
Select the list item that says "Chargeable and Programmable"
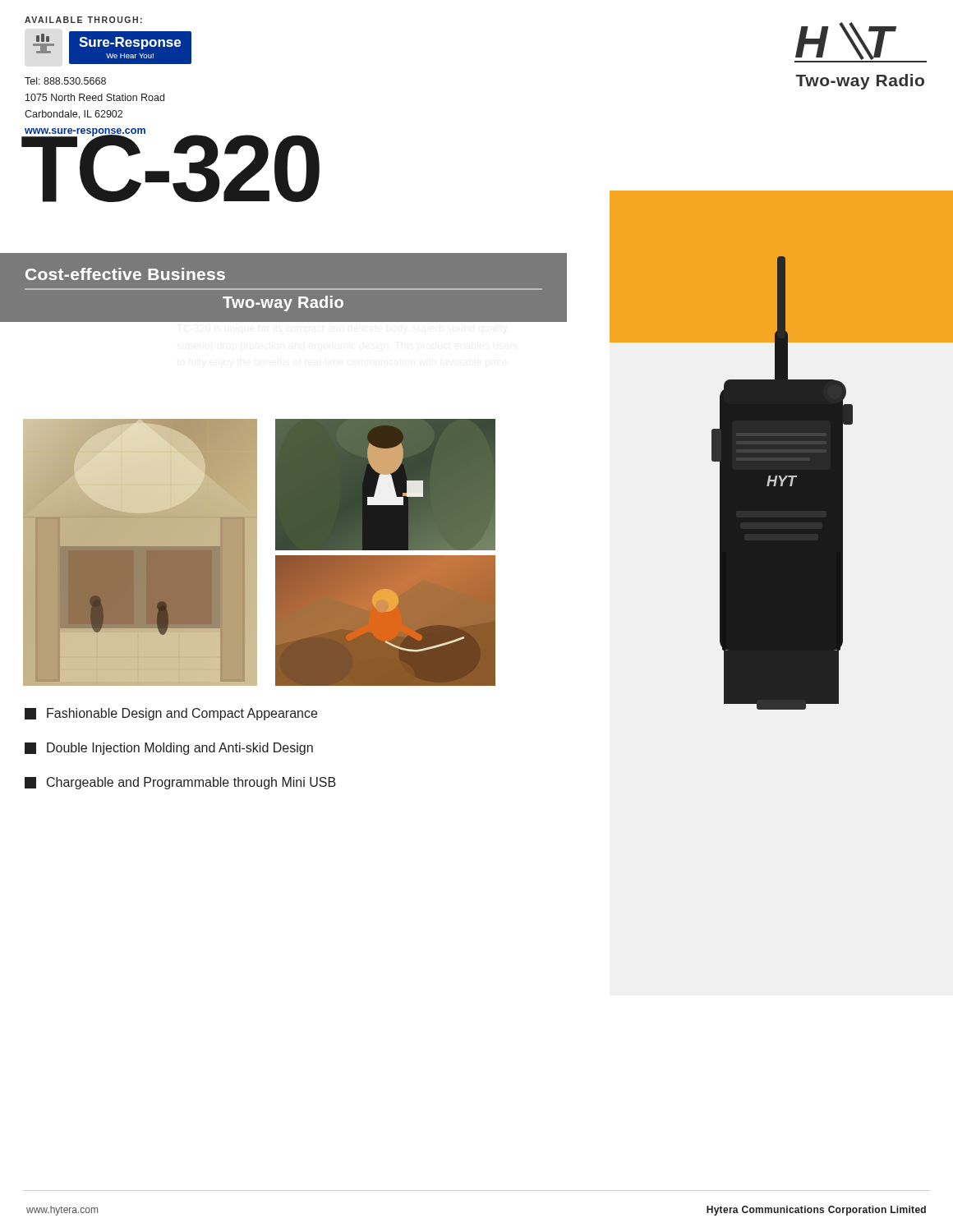click(x=180, y=782)
